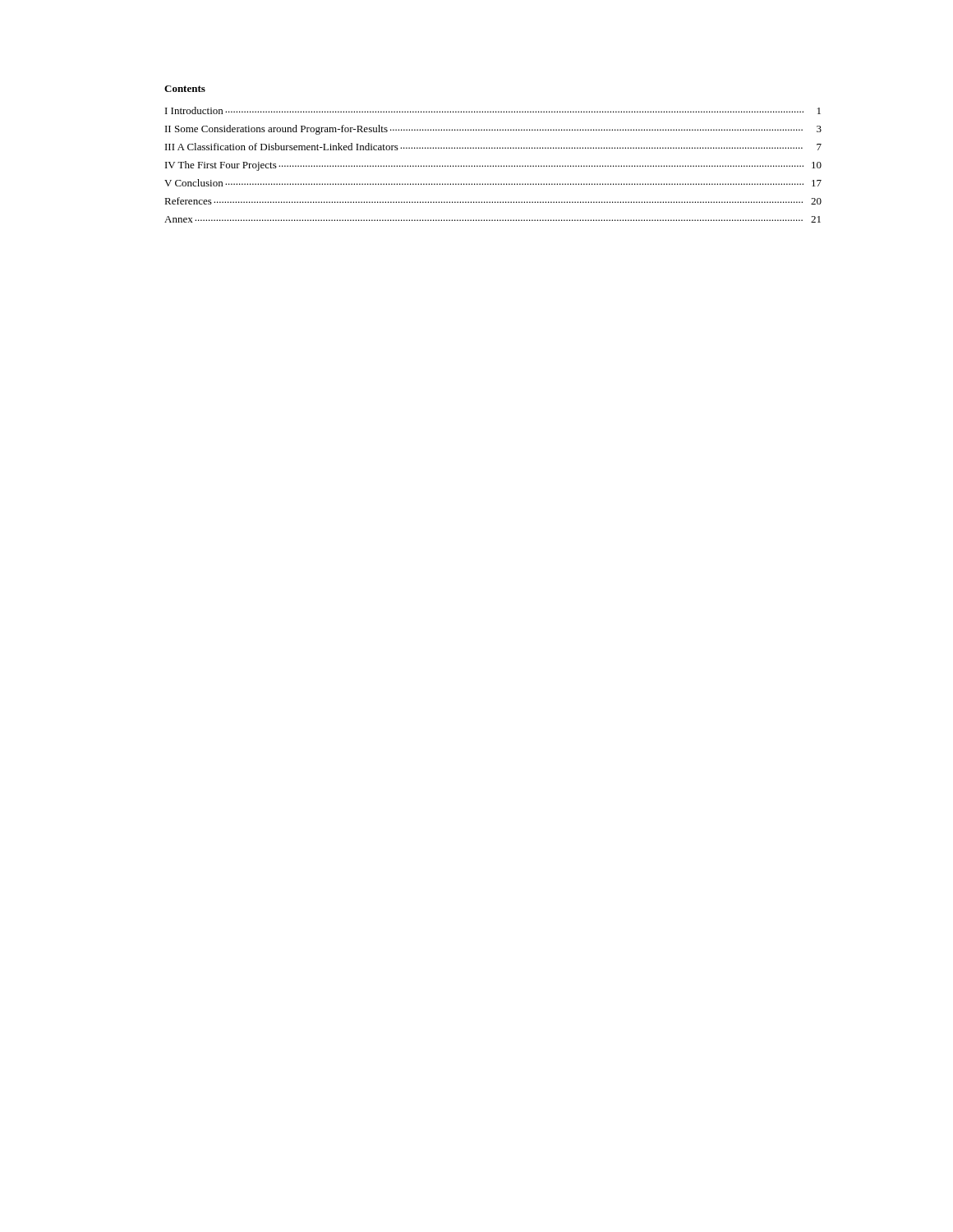Point to "V Conclusion 17"

pyautogui.click(x=493, y=183)
